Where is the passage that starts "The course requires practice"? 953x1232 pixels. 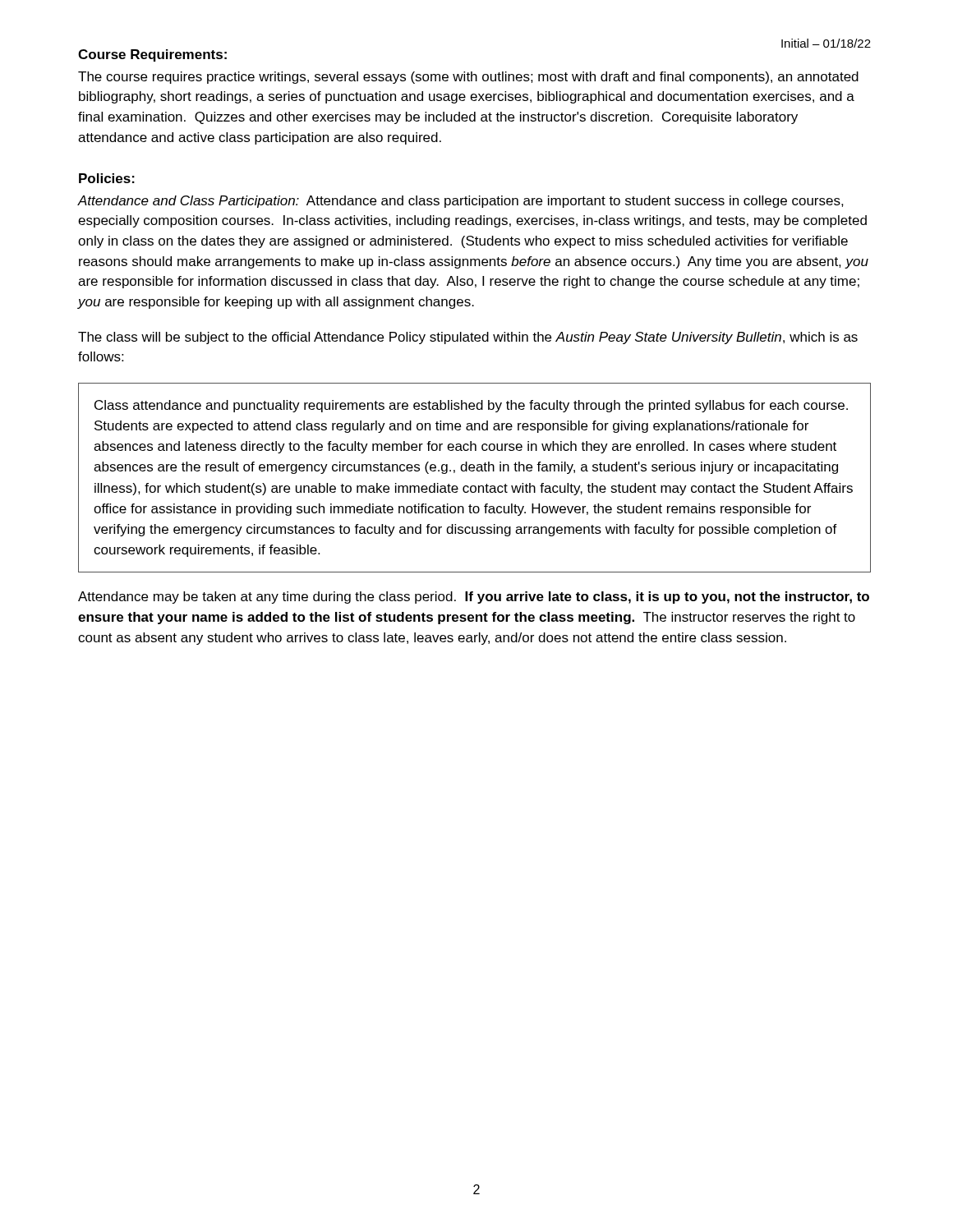pyautogui.click(x=469, y=107)
